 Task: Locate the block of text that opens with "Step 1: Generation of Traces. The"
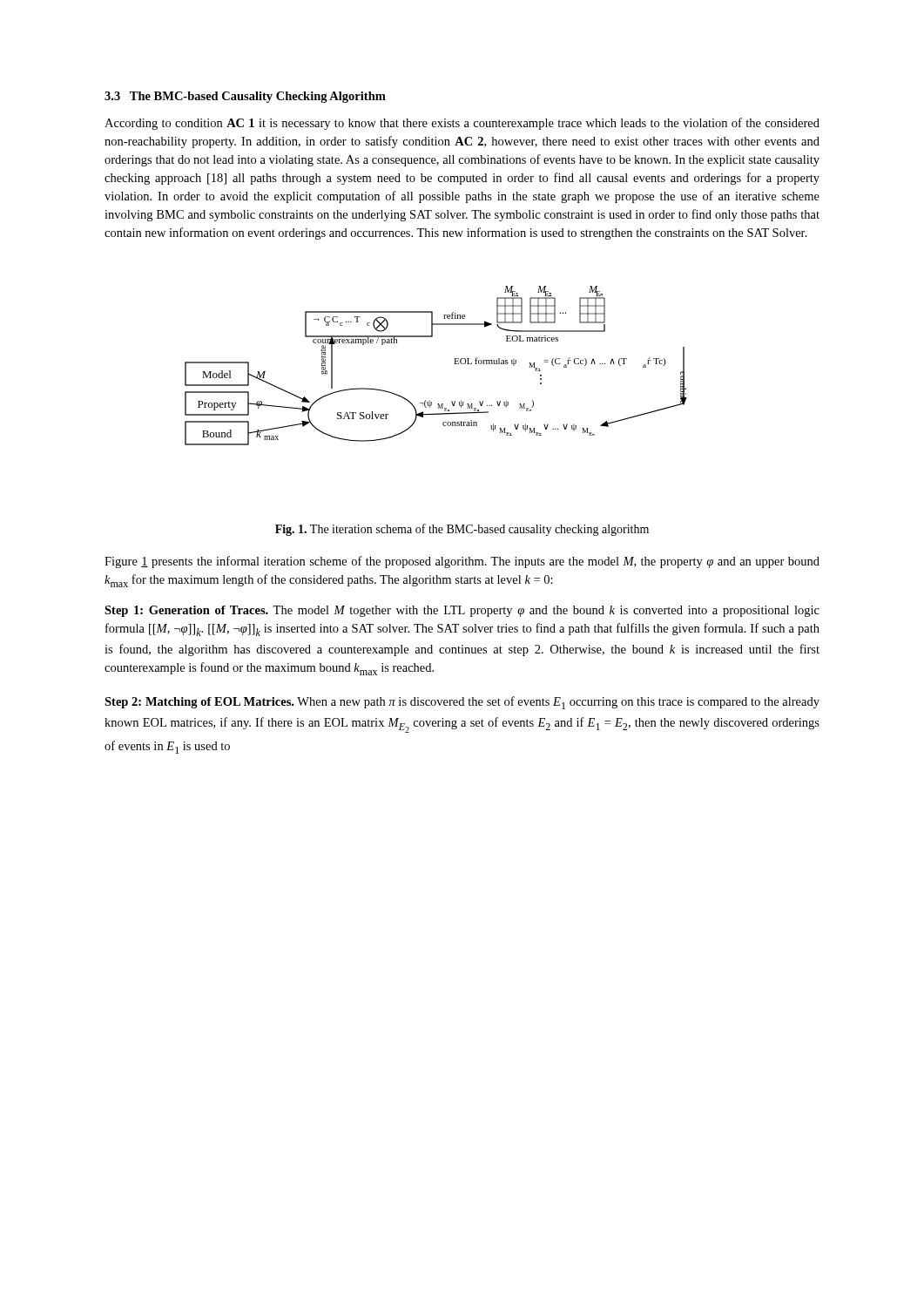[462, 641]
